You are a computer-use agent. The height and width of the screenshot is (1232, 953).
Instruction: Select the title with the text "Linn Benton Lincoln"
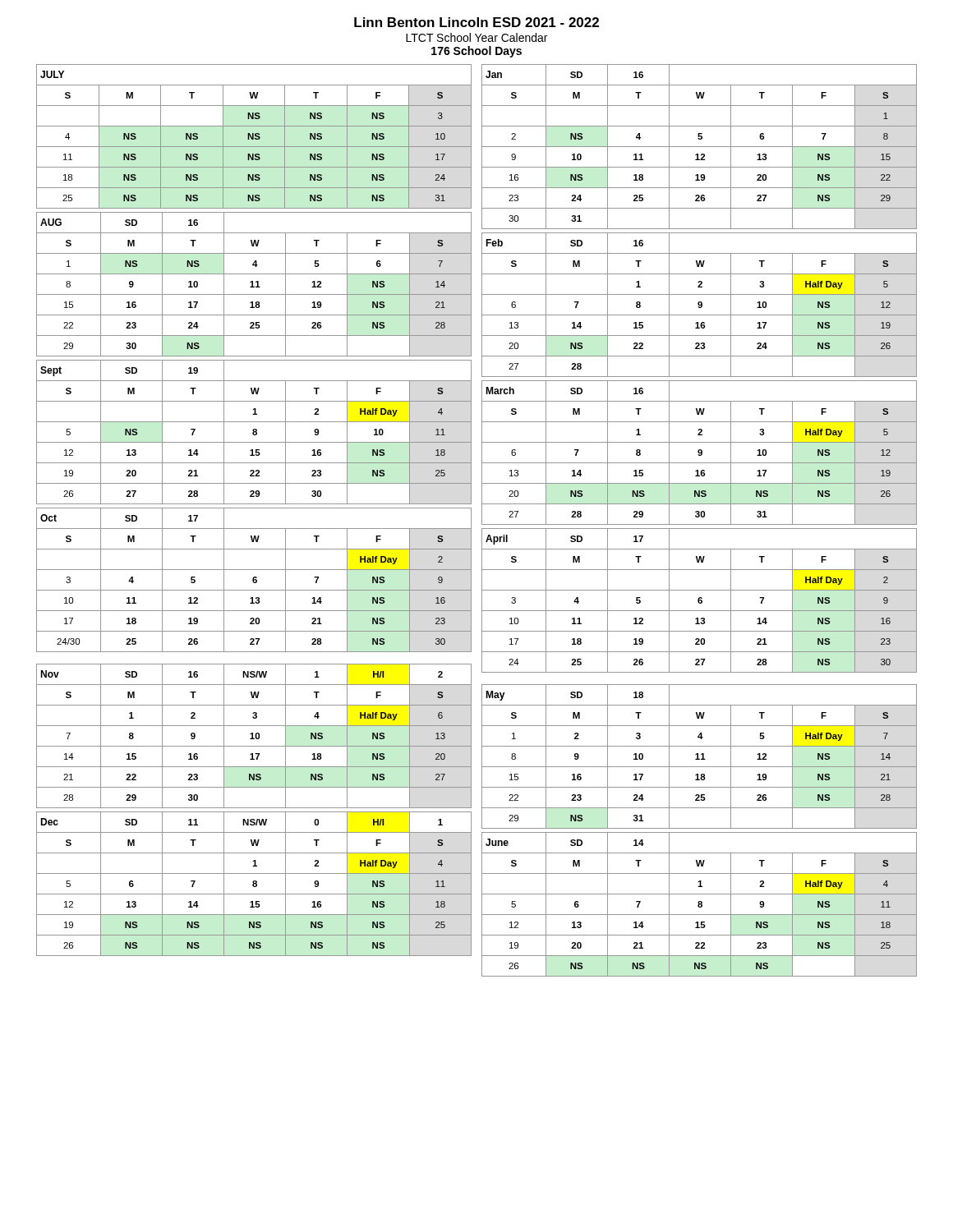click(476, 36)
